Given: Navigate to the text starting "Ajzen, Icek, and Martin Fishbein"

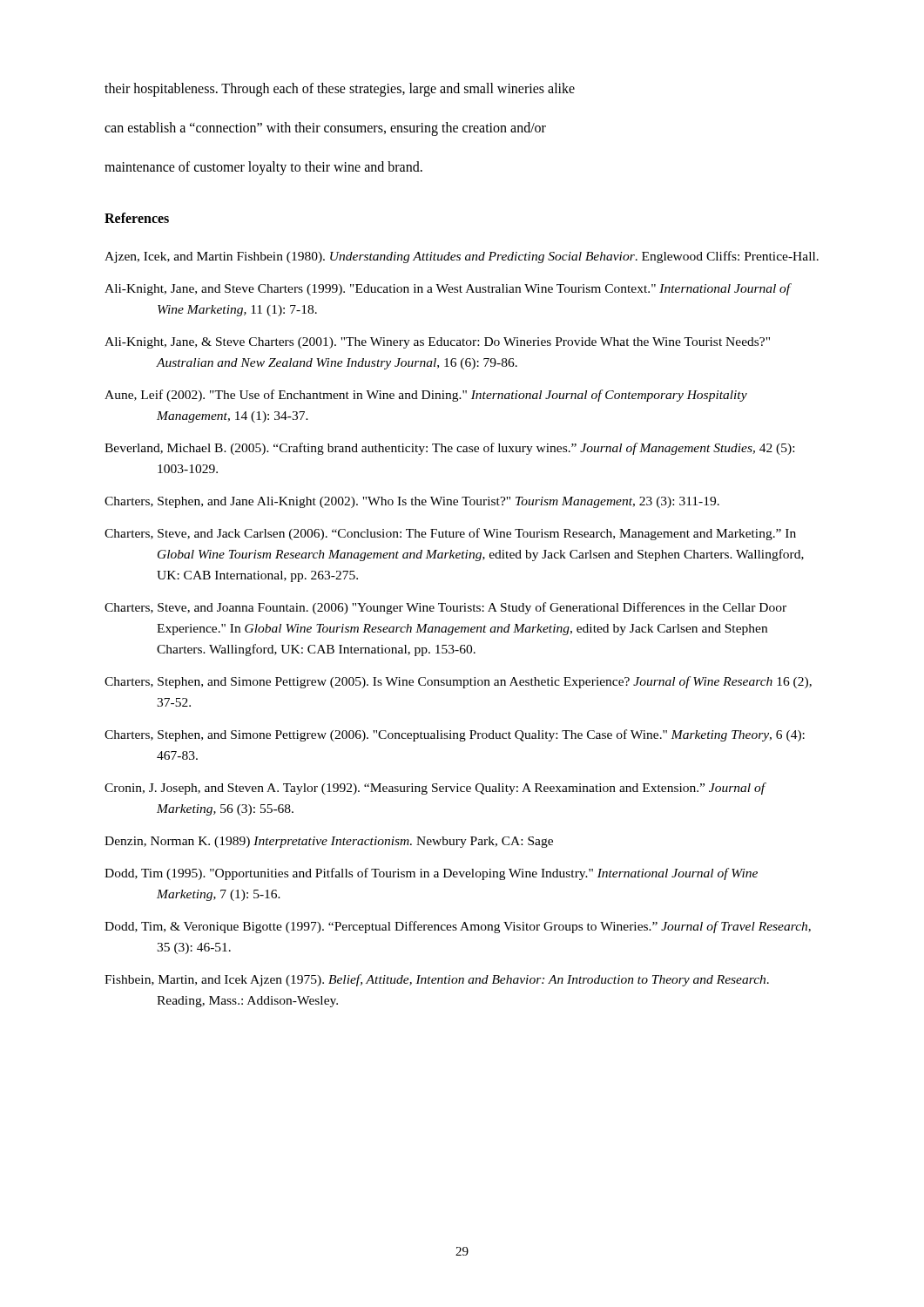Looking at the screenshot, I should tap(462, 255).
